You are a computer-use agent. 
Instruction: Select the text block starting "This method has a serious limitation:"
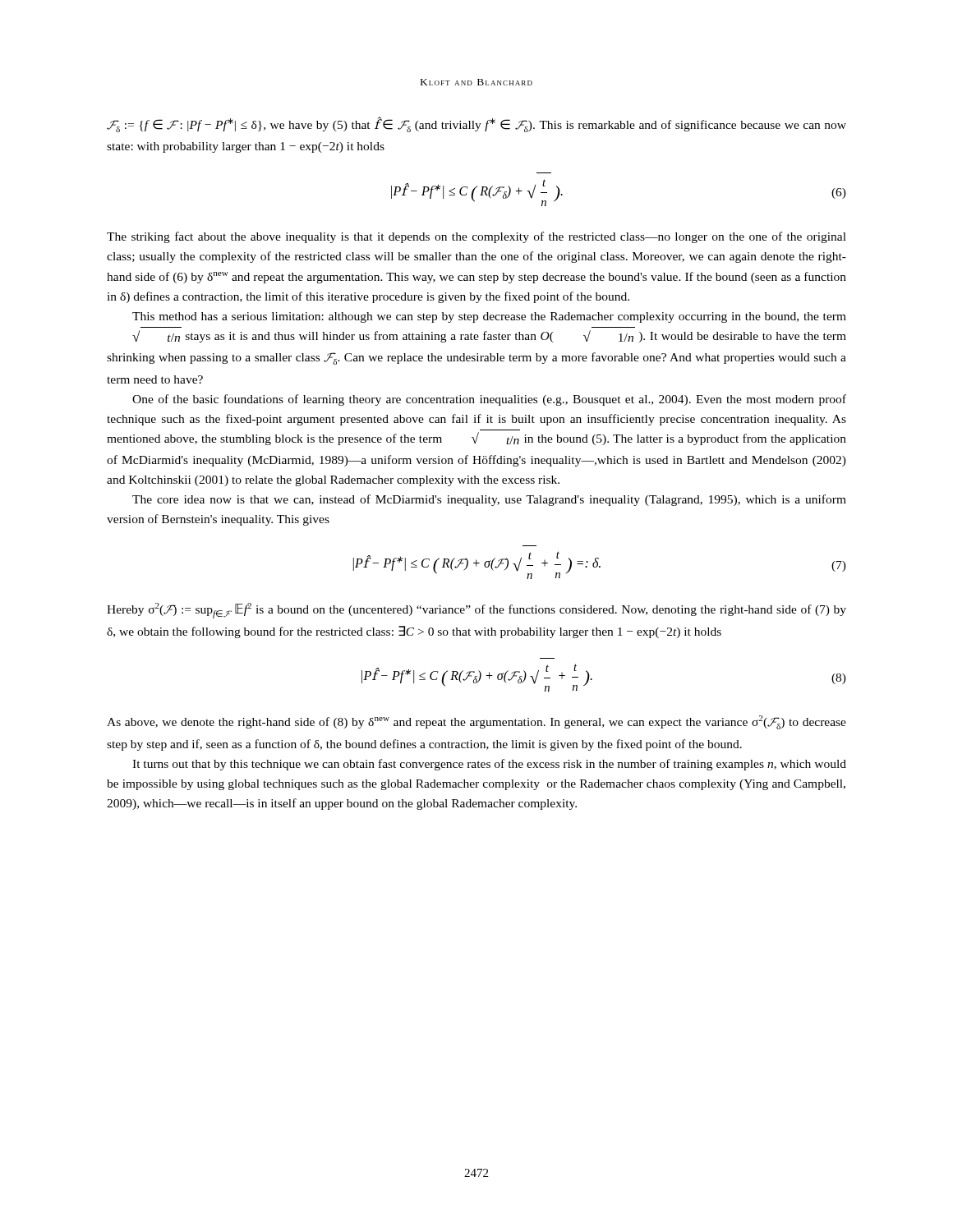pos(476,347)
